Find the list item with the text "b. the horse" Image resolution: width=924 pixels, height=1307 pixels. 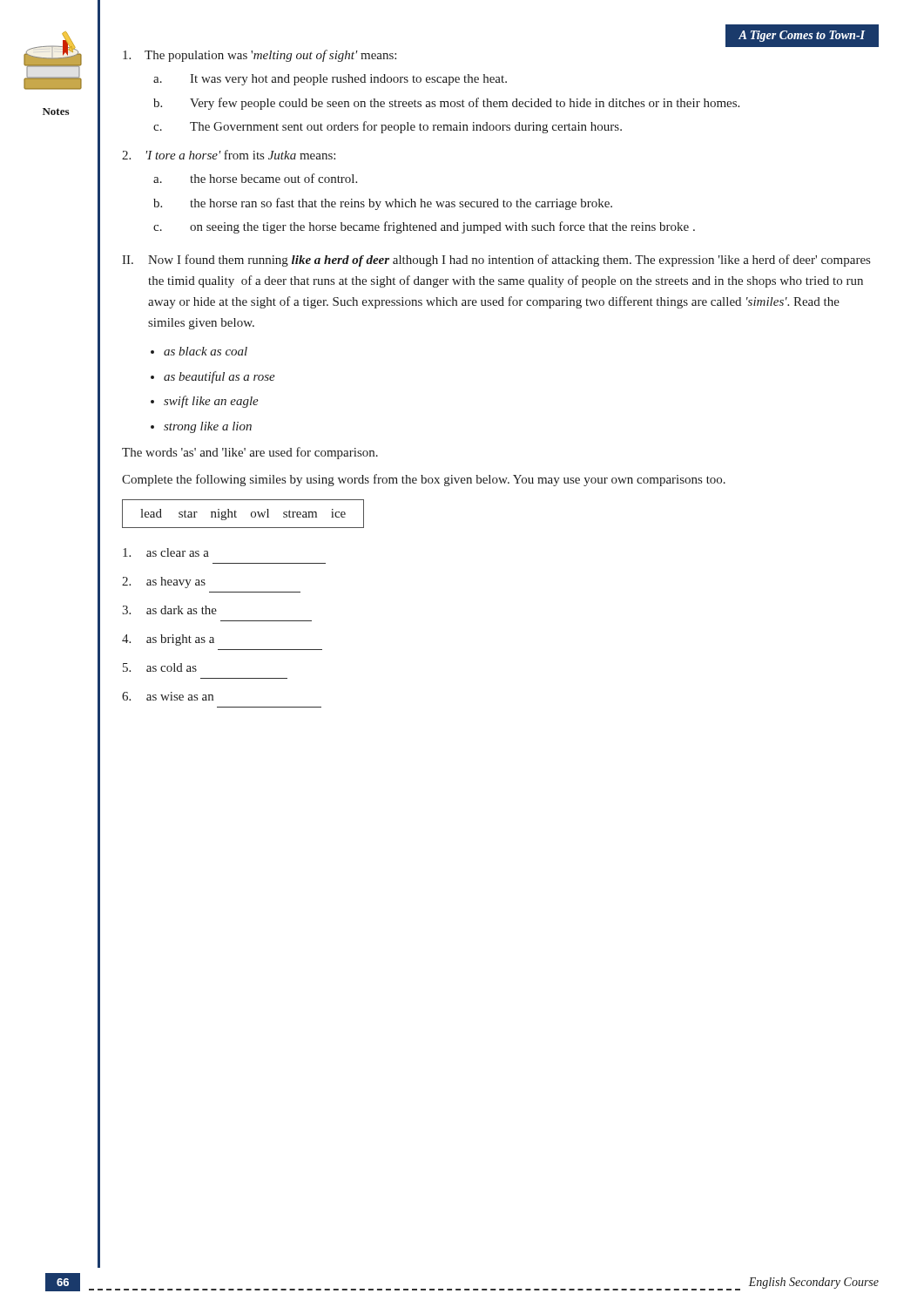click(x=383, y=203)
